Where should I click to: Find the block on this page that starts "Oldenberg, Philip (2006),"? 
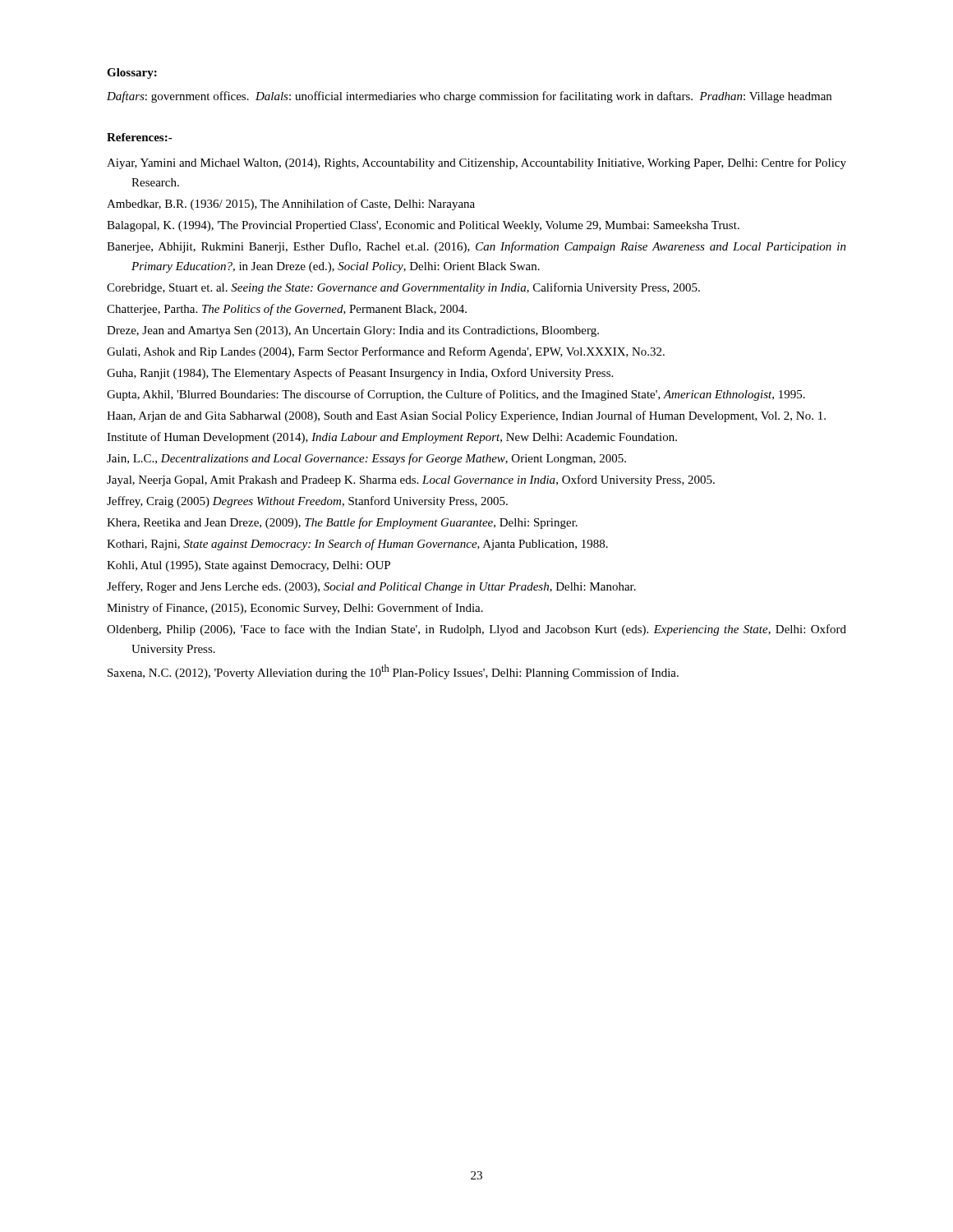click(x=476, y=639)
